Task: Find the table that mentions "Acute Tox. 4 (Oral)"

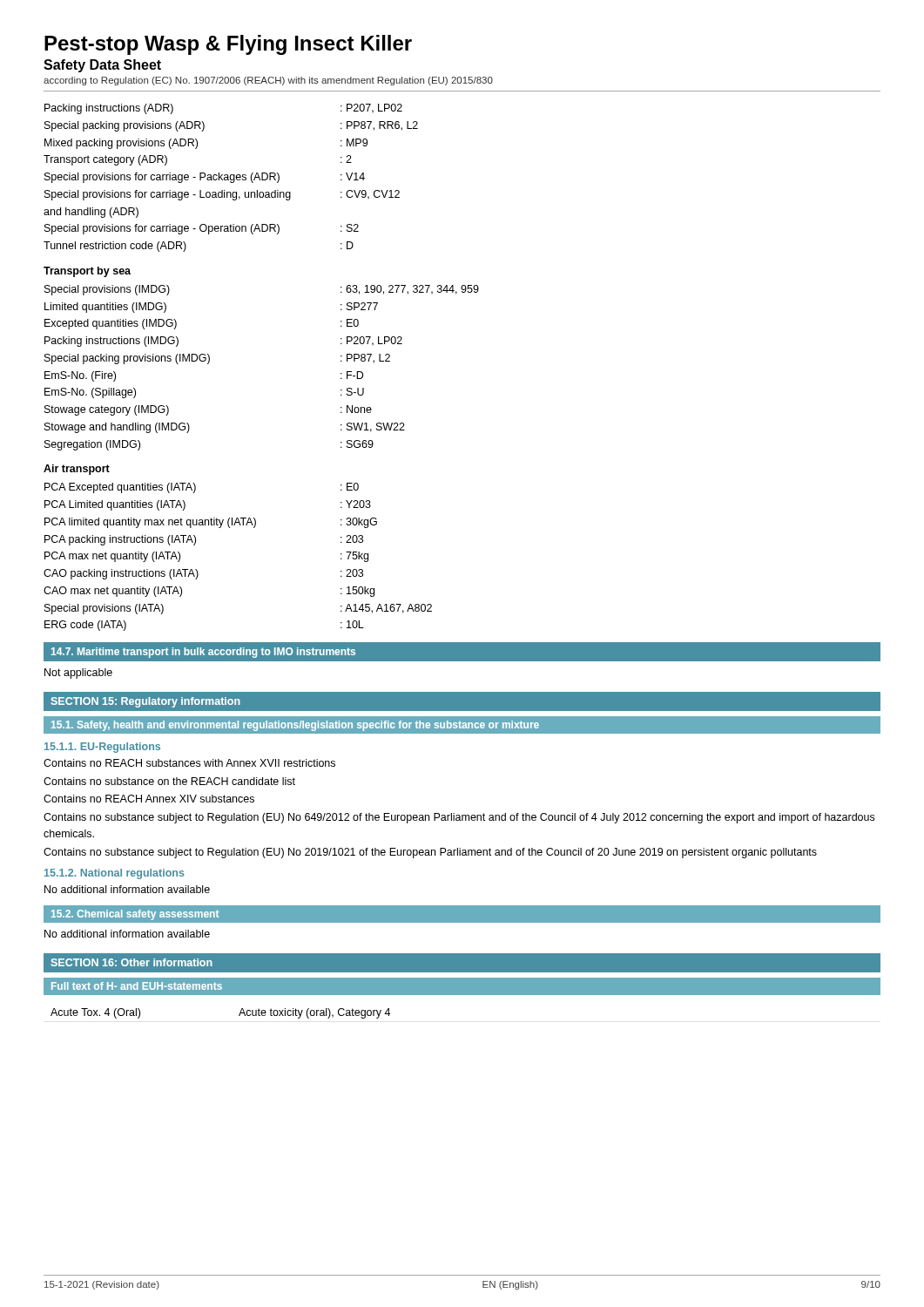Action: click(462, 1013)
